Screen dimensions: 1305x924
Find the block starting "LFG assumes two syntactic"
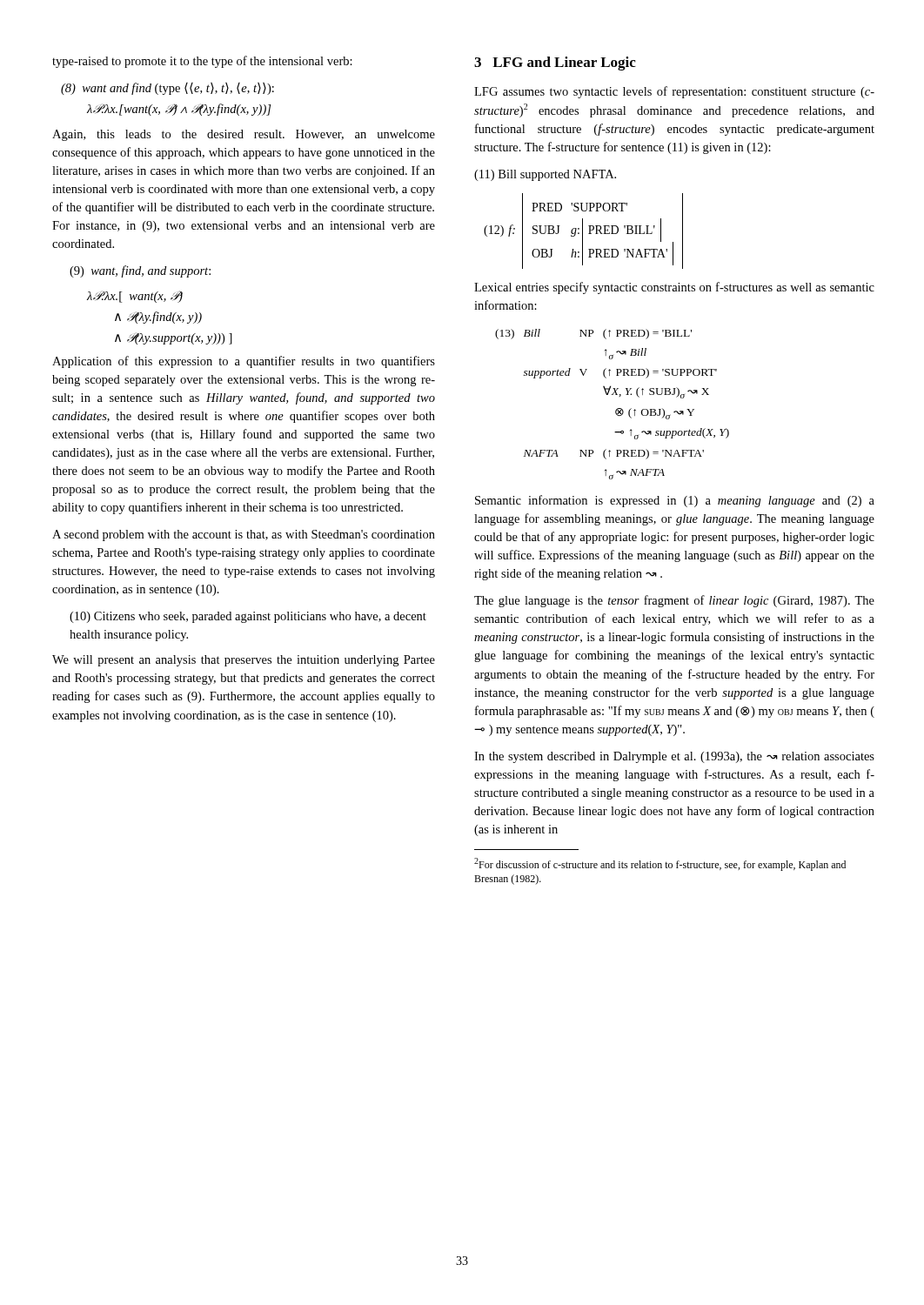coord(674,119)
